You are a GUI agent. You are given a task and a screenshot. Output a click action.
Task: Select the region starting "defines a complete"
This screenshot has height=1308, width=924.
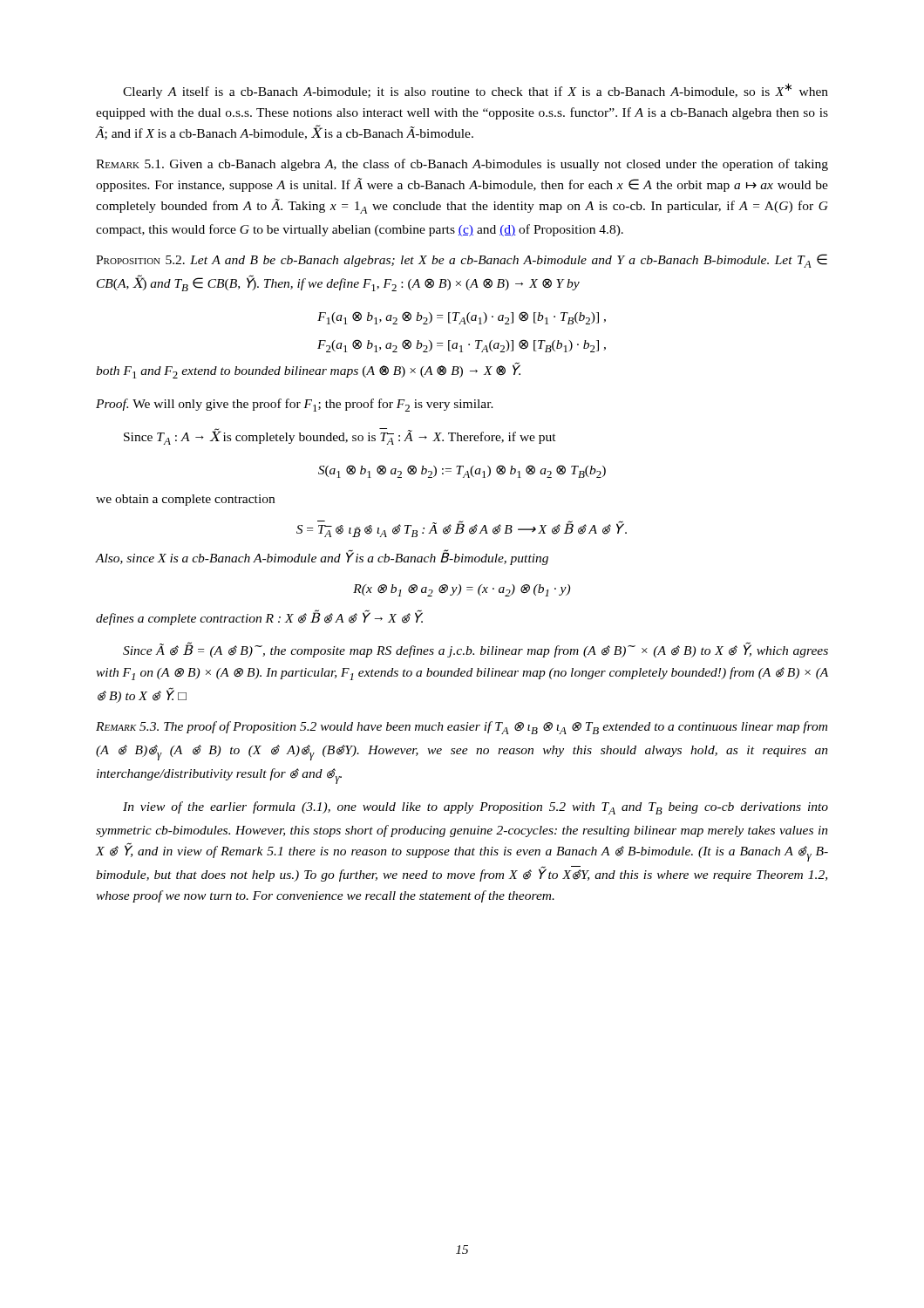coord(462,657)
